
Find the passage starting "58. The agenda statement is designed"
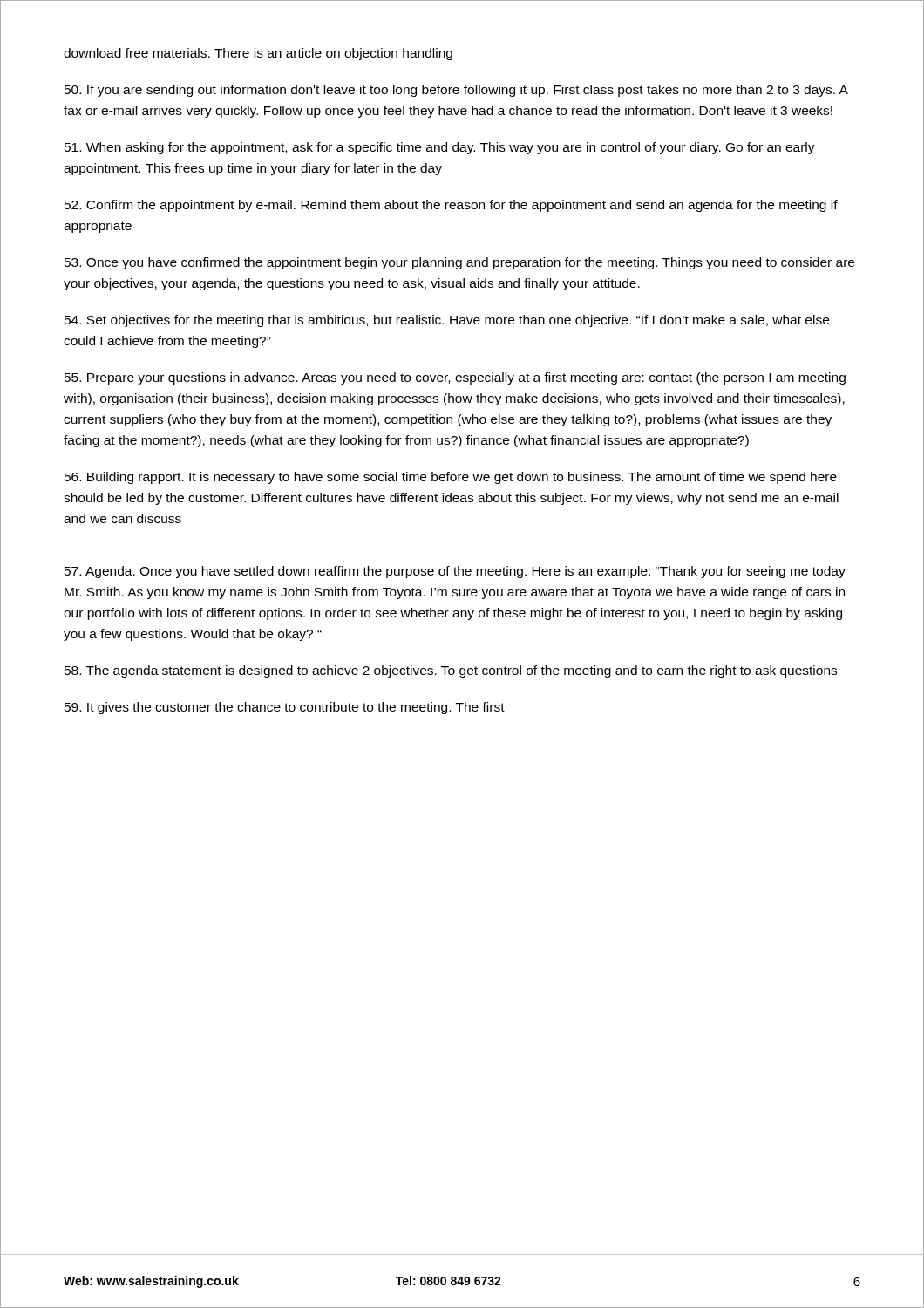pos(451,670)
